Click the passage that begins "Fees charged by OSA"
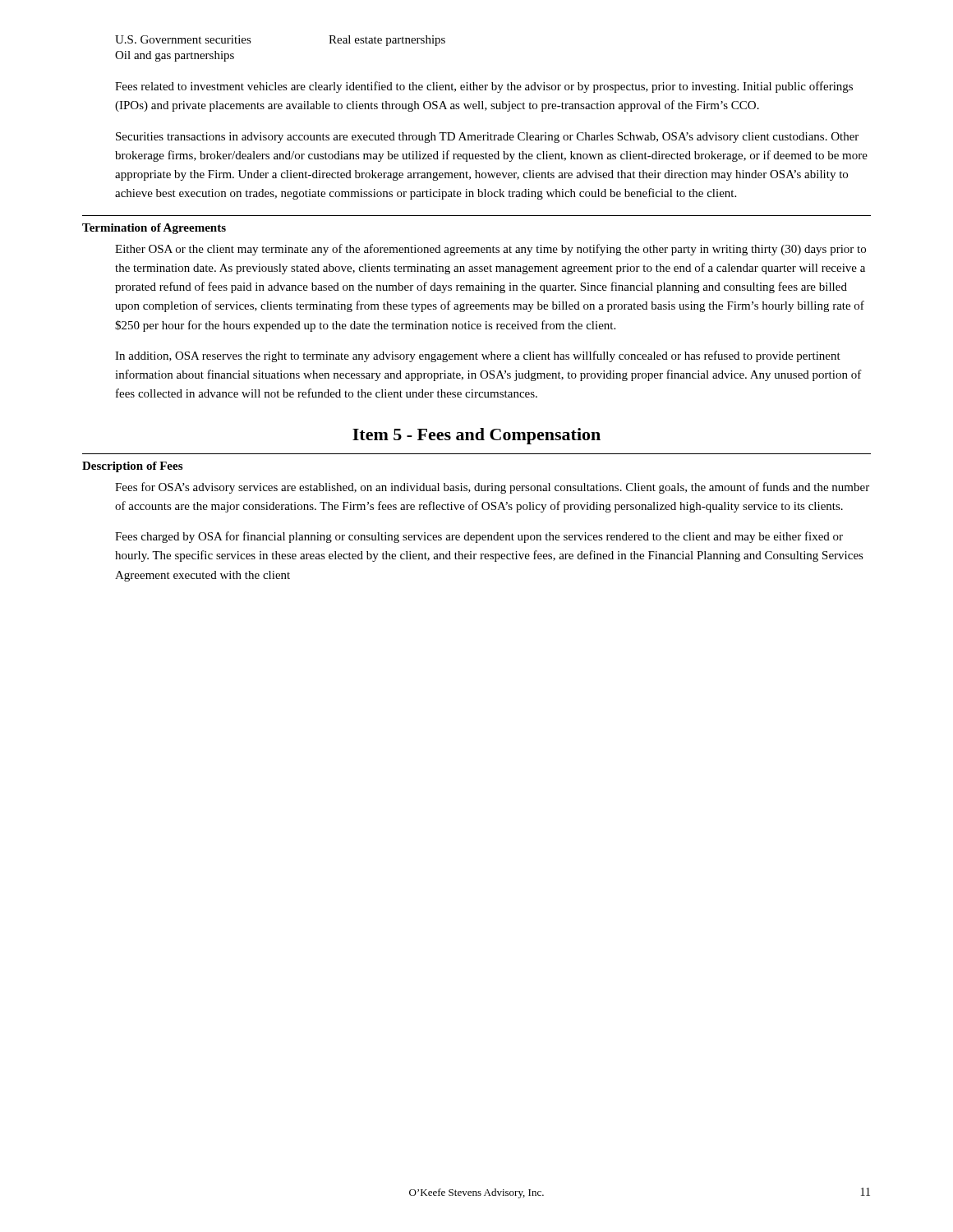The height and width of the screenshot is (1232, 953). (x=493, y=556)
